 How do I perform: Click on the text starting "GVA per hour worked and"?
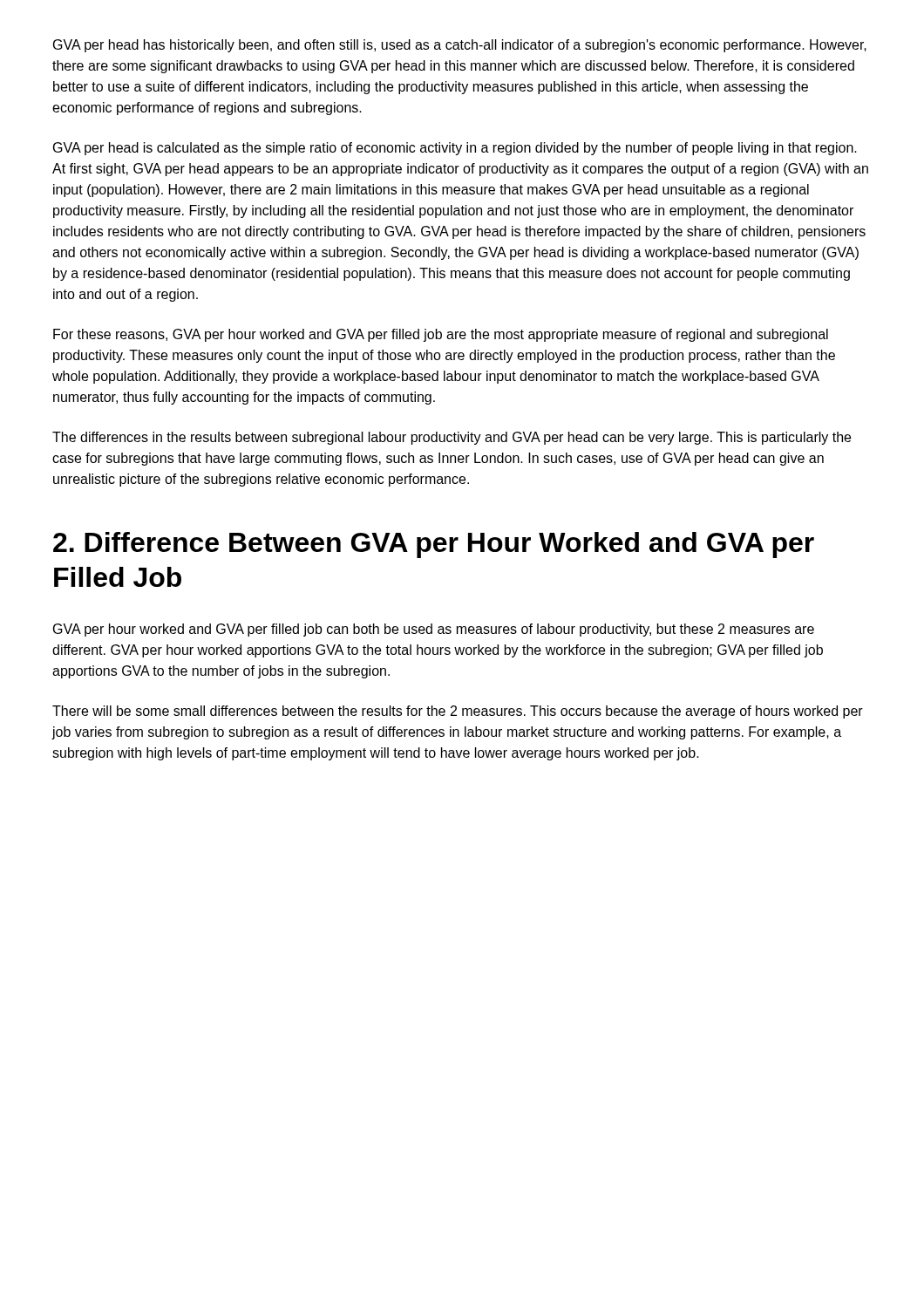438,650
